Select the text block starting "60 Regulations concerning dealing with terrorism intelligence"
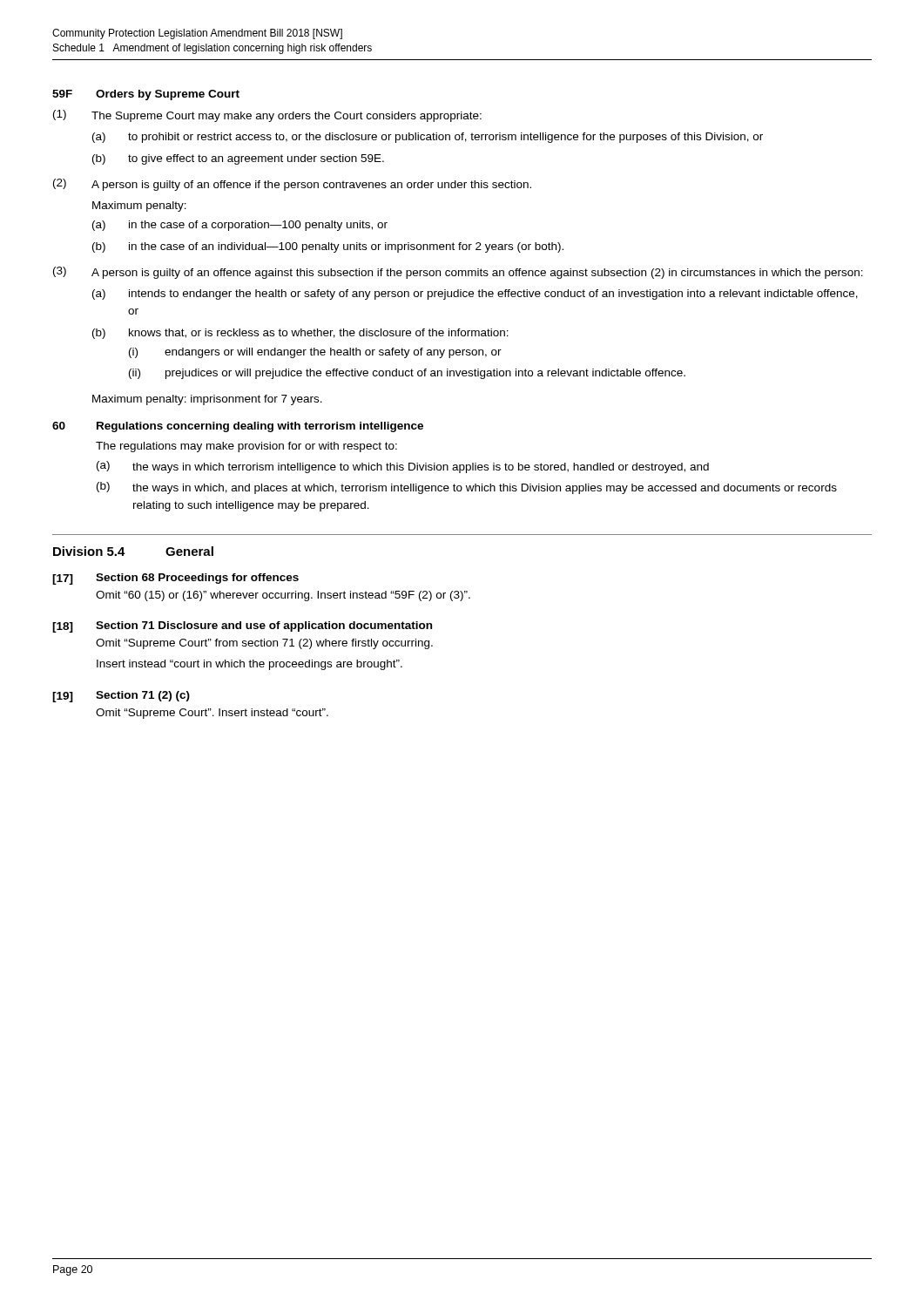The image size is (924, 1307). 238,425
